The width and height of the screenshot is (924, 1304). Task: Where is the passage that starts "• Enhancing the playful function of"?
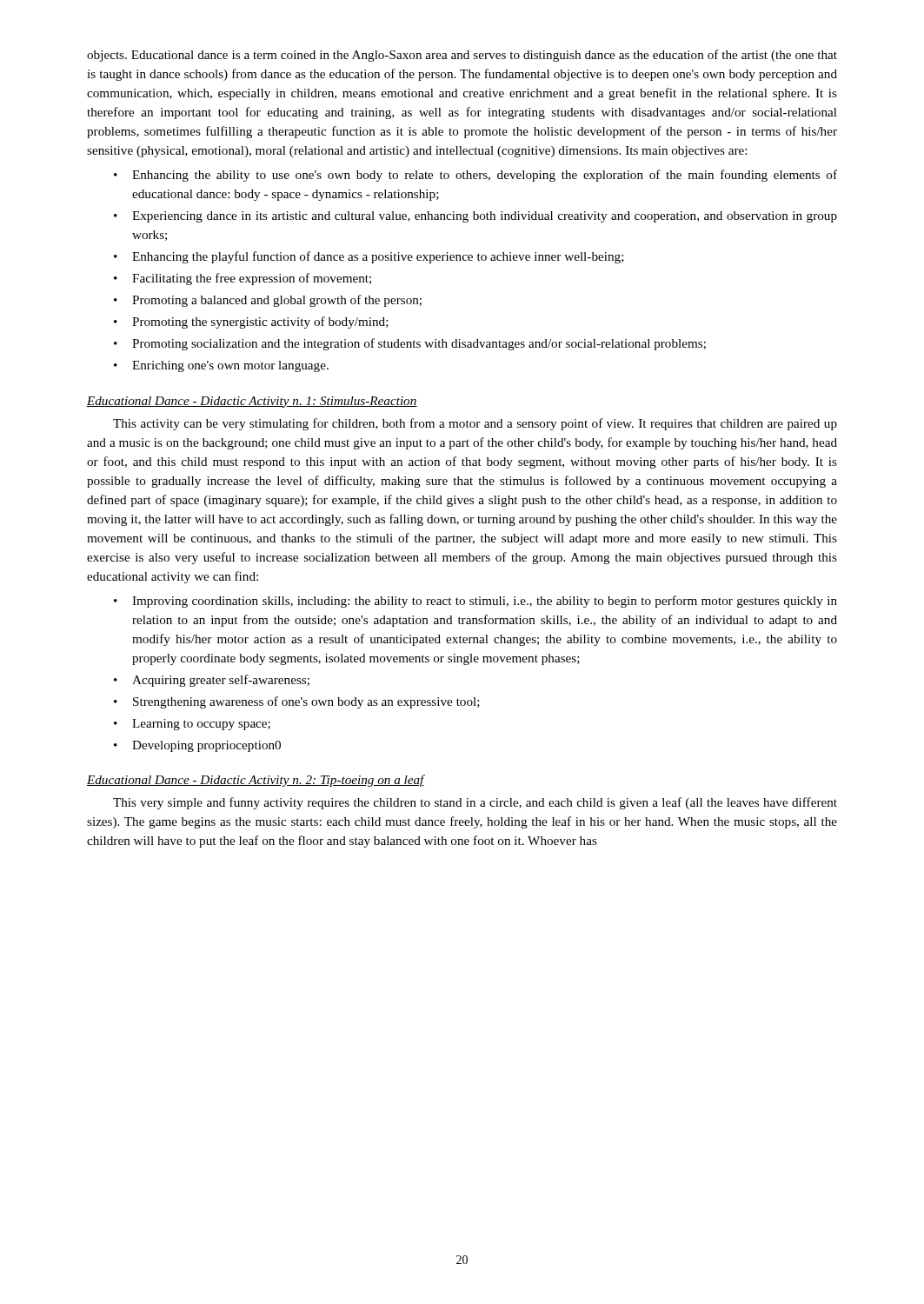(x=475, y=257)
